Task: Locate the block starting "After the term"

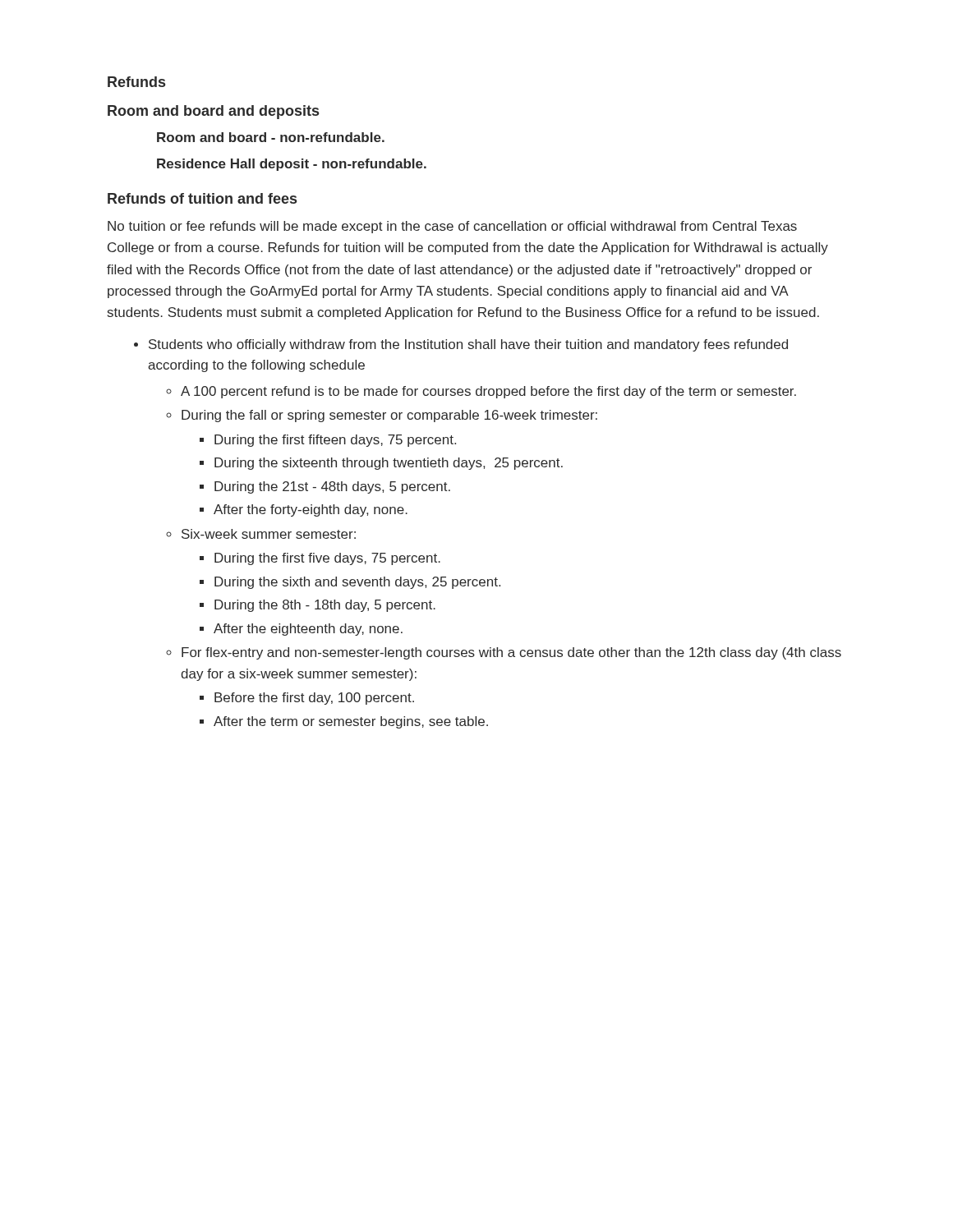Action: click(x=351, y=721)
